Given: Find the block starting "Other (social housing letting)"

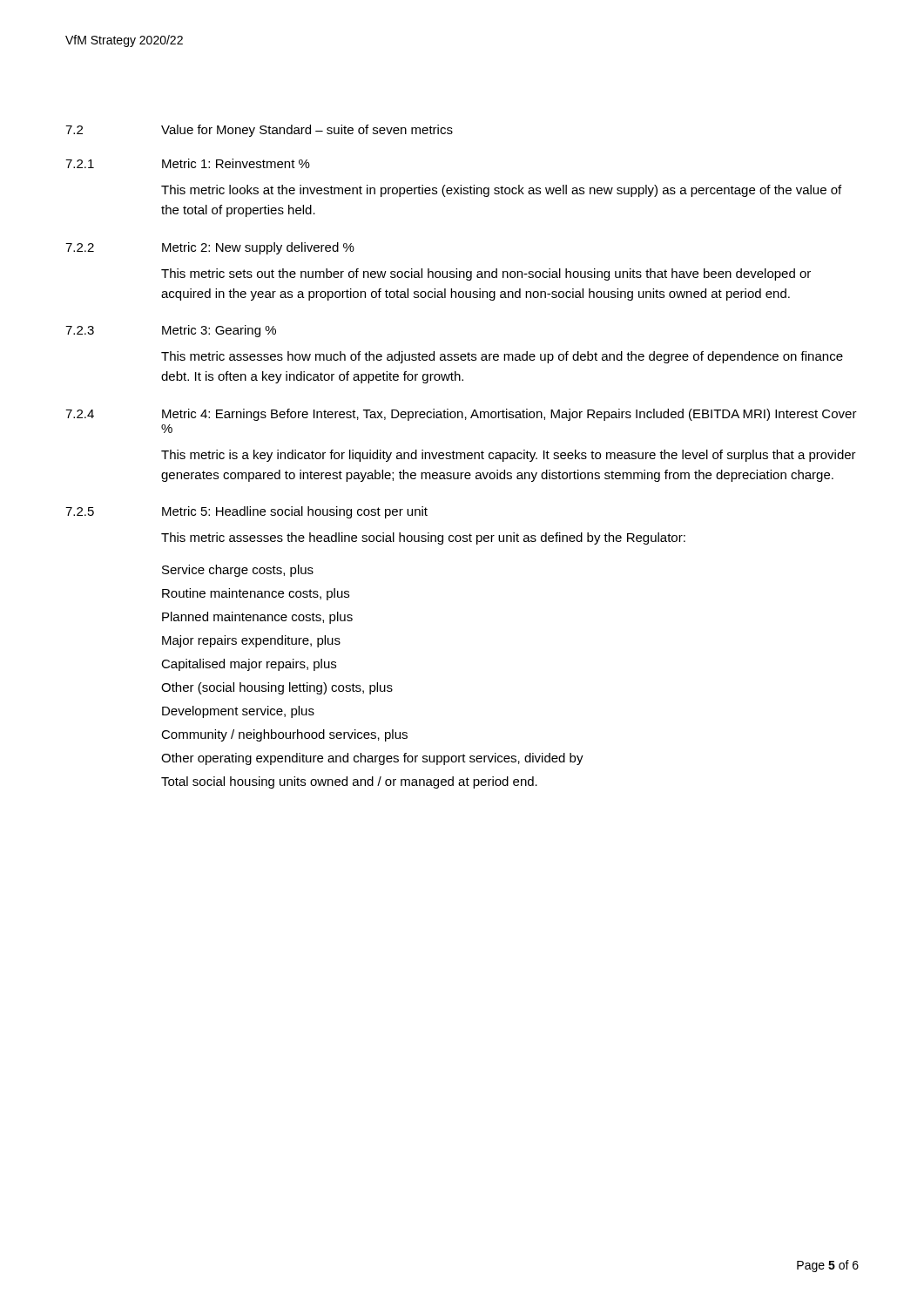Looking at the screenshot, I should coord(277,687).
